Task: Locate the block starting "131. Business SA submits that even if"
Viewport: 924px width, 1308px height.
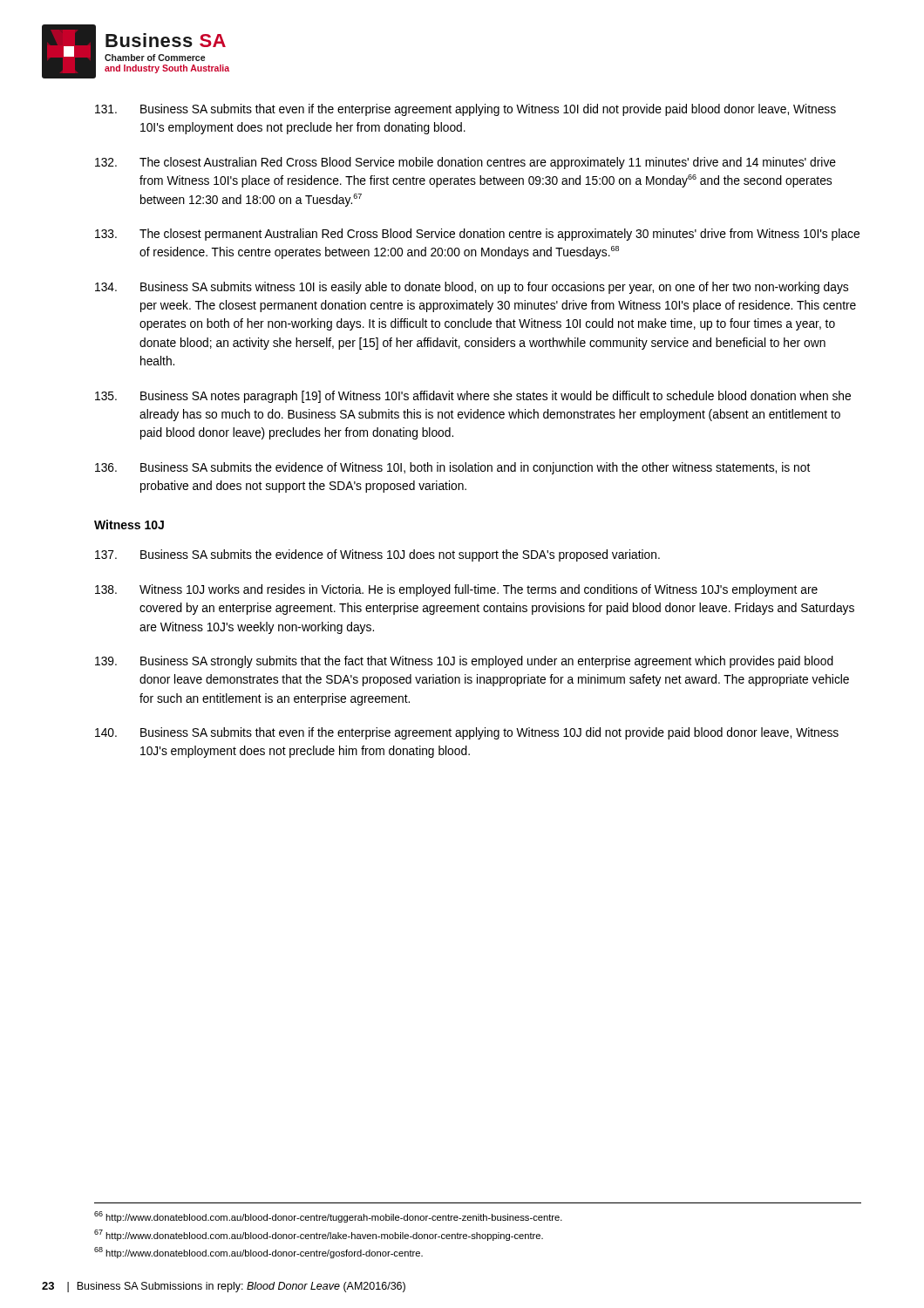Action: pyautogui.click(x=478, y=119)
